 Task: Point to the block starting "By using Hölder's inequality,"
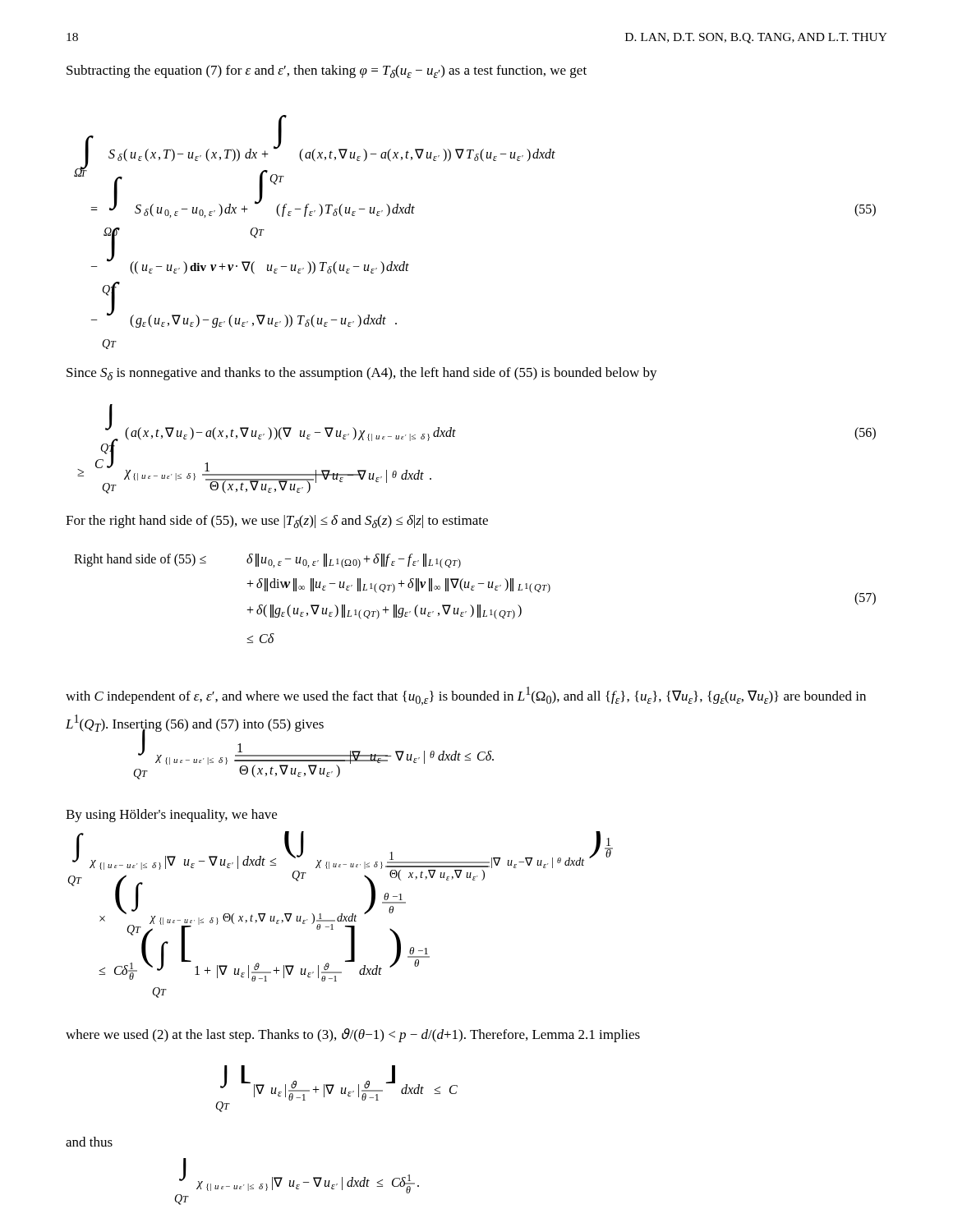pyautogui.click(x=172, y=814)
